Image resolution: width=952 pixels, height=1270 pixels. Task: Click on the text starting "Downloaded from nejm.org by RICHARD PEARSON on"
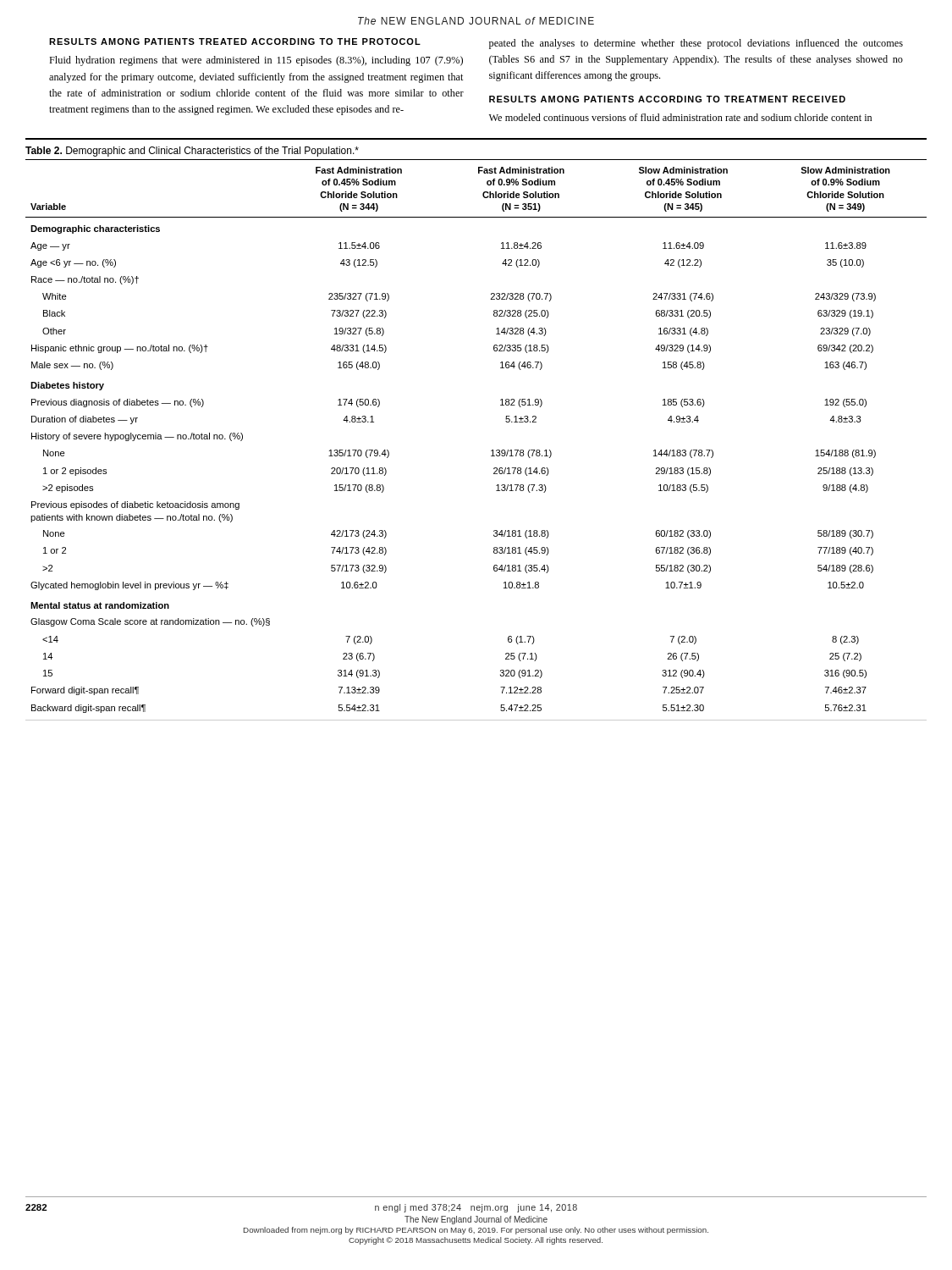(476, 1230)
